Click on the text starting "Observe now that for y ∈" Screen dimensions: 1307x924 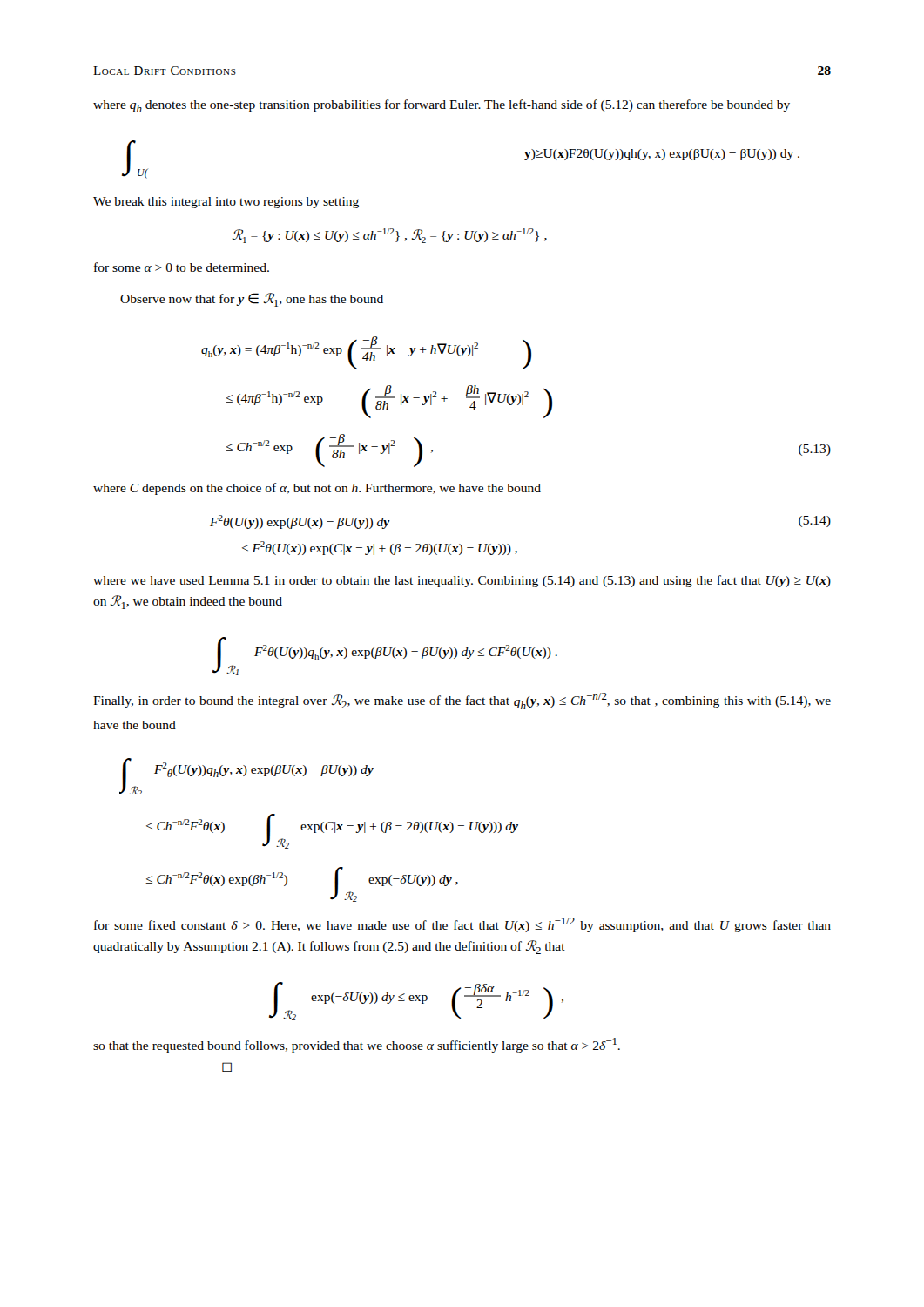click(252, 300)
